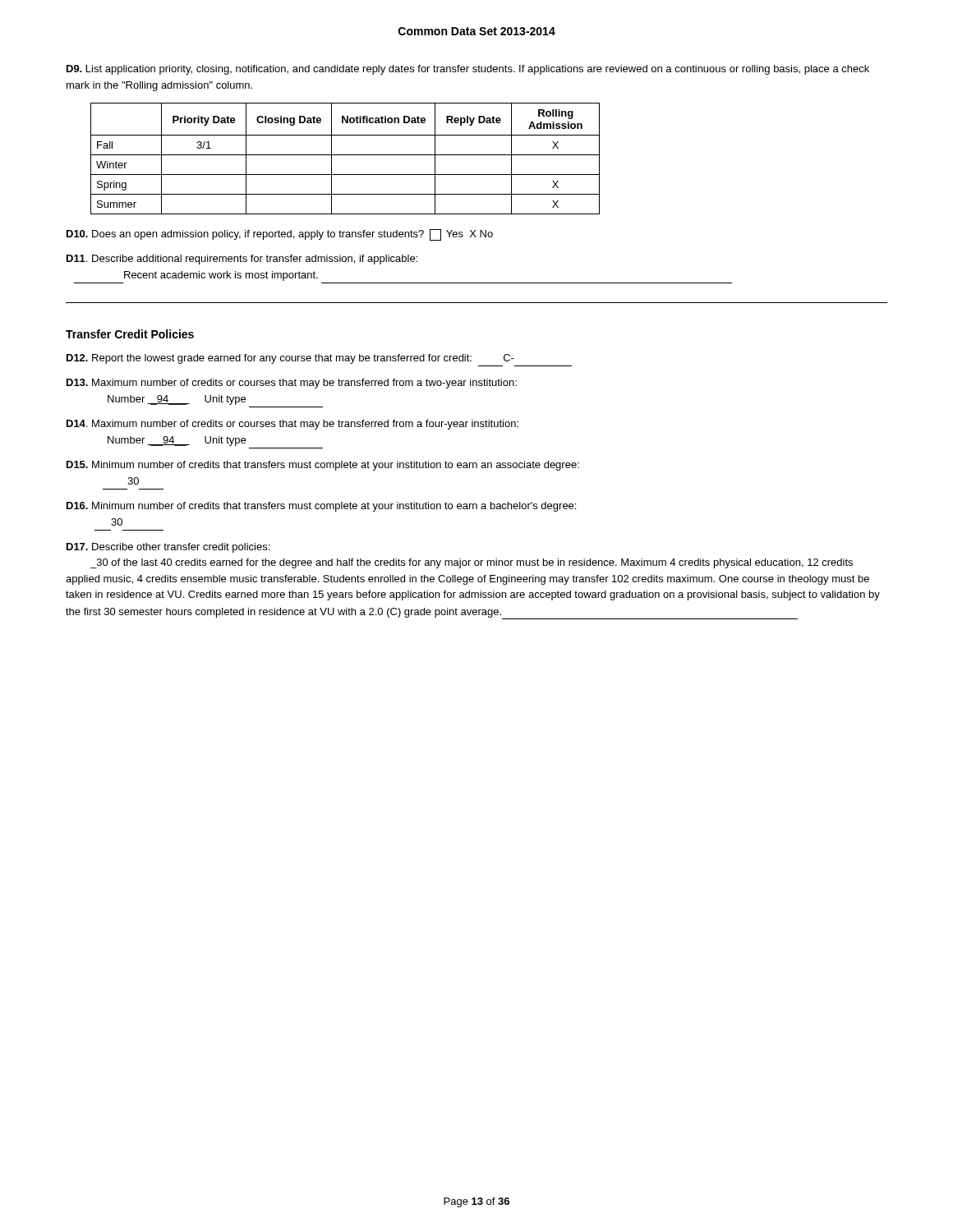Point to the element starting "D15. Minimum number of credits that"
The width and height of the screenshot is (953, 1232).
coord(323,472)
